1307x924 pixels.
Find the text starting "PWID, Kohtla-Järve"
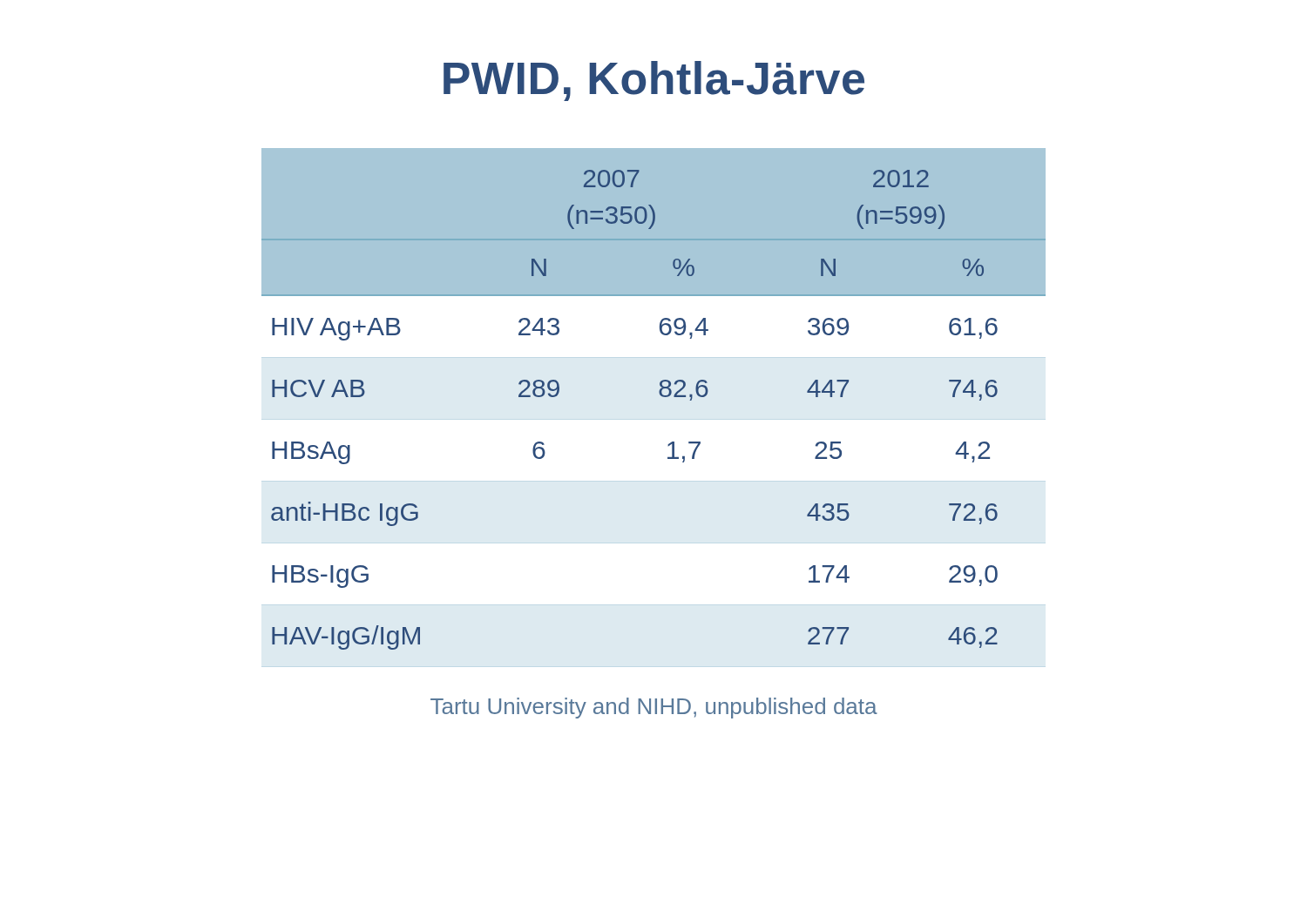point(654,78)
